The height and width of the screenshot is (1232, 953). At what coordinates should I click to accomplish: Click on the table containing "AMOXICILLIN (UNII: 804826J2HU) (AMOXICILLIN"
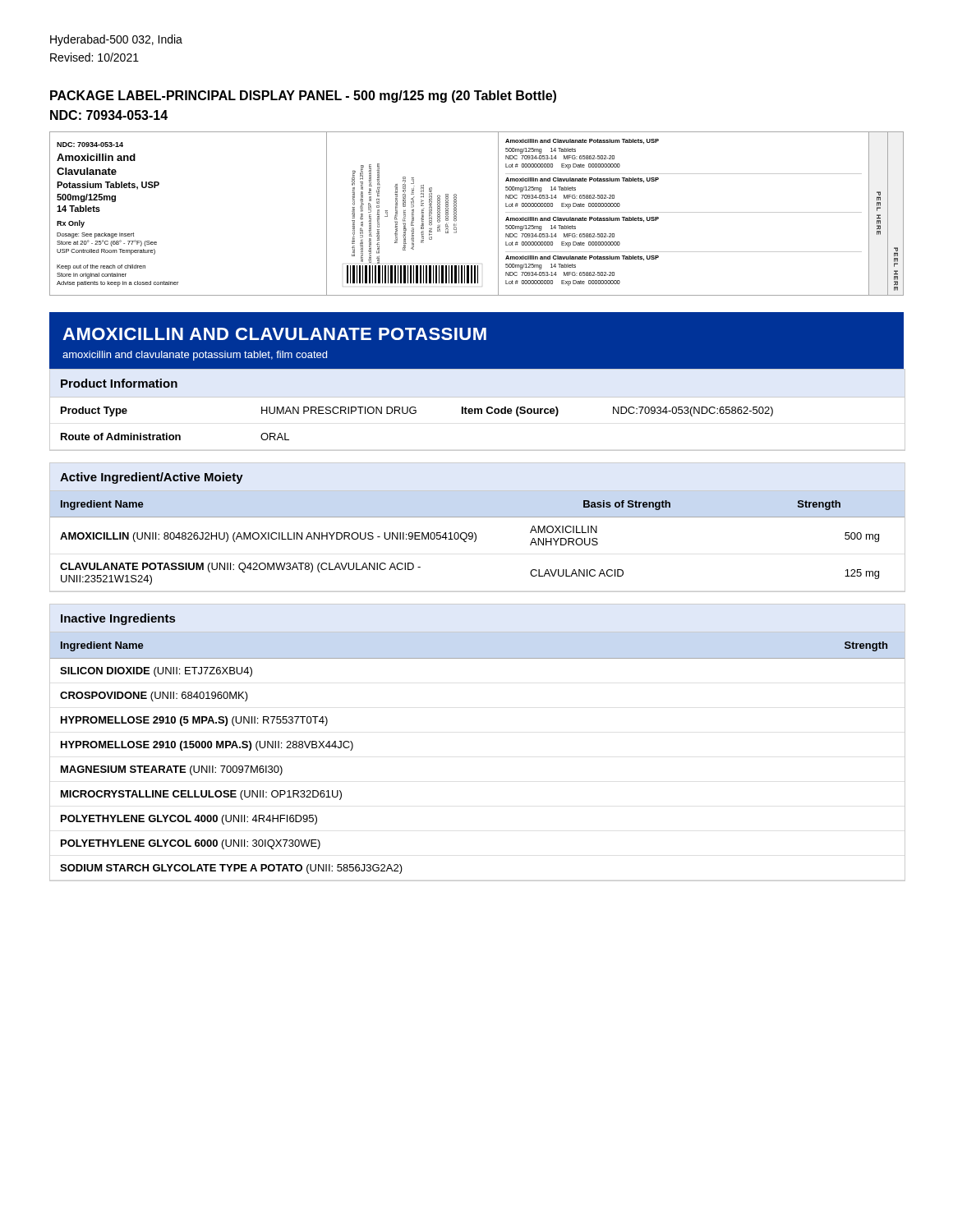pos(477,541)
